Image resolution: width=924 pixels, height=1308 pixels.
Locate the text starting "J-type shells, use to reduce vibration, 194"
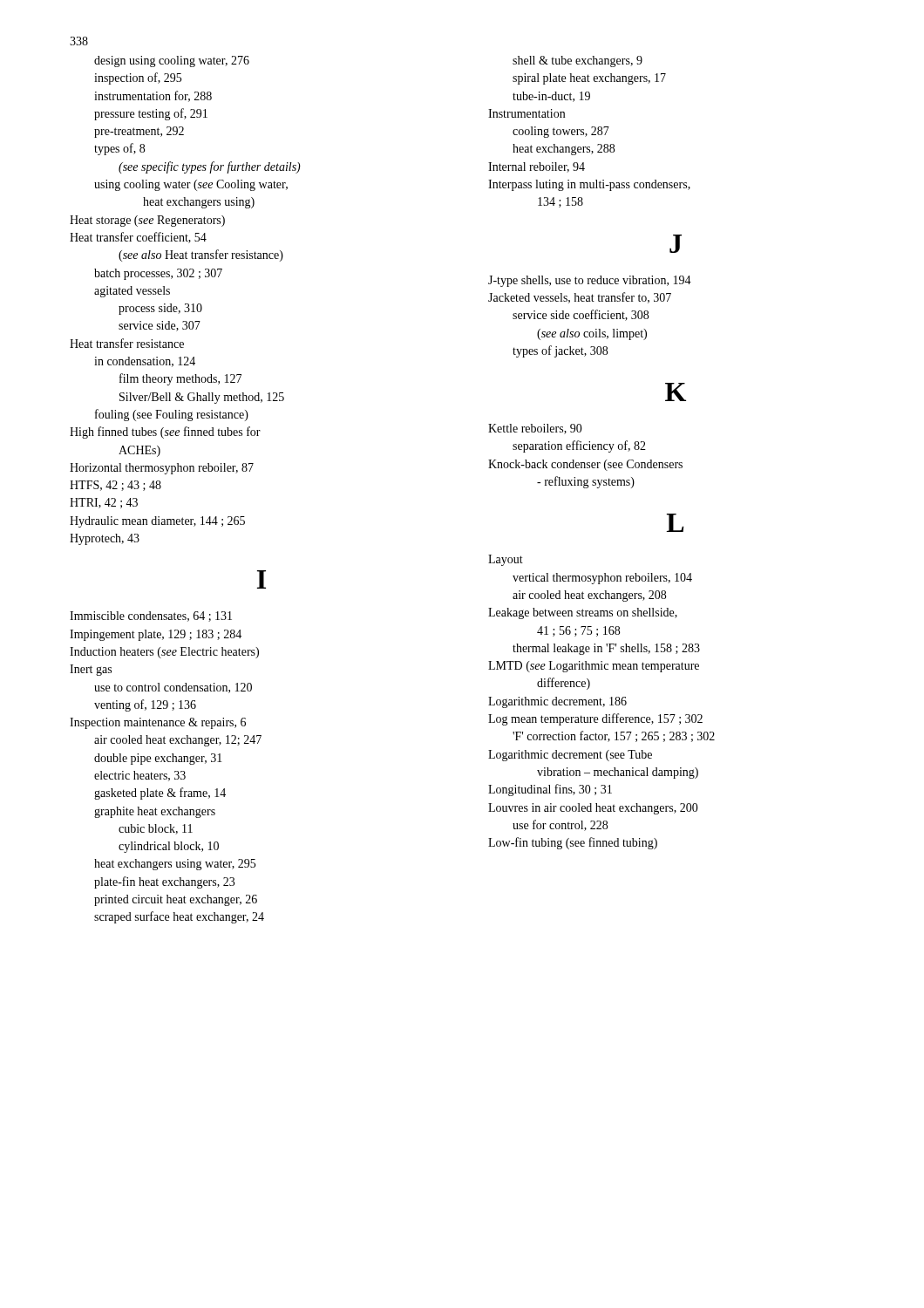590,281
